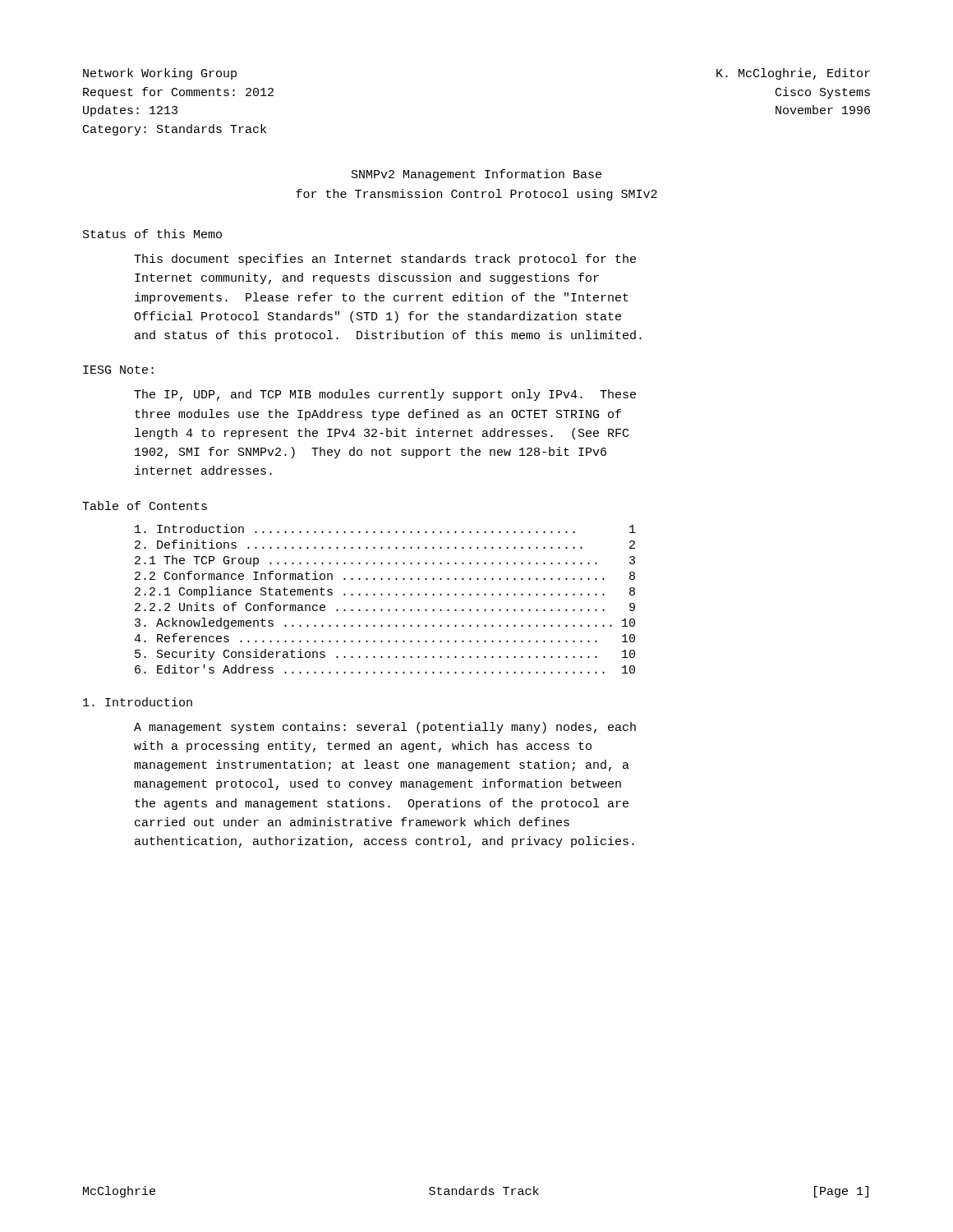This screenshot has height=1232, width=953.
Task: Find the passage starting "Status of this Memo"
Action: click(x=152, y=235)
